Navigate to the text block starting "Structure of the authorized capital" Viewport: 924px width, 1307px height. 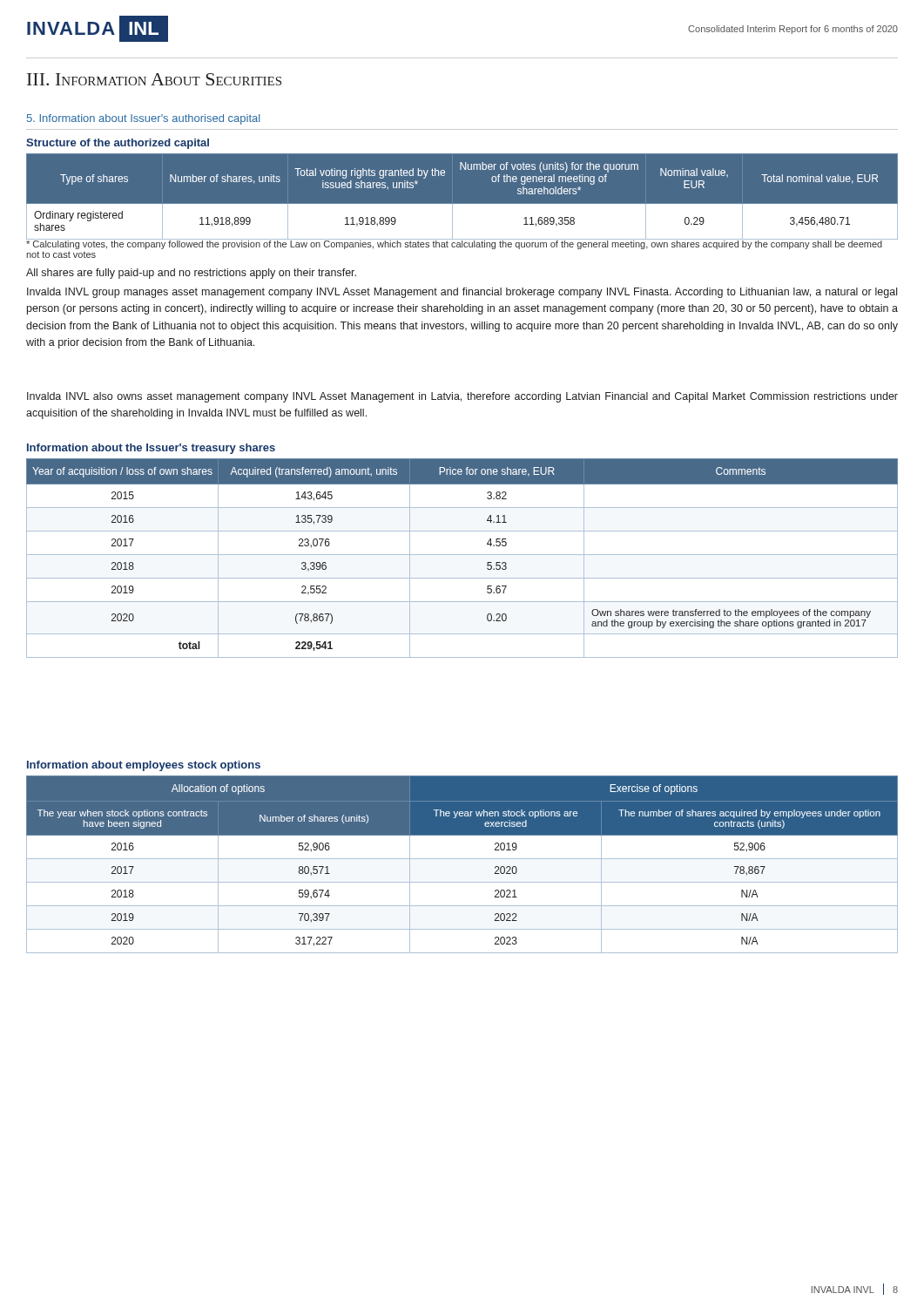118,142
